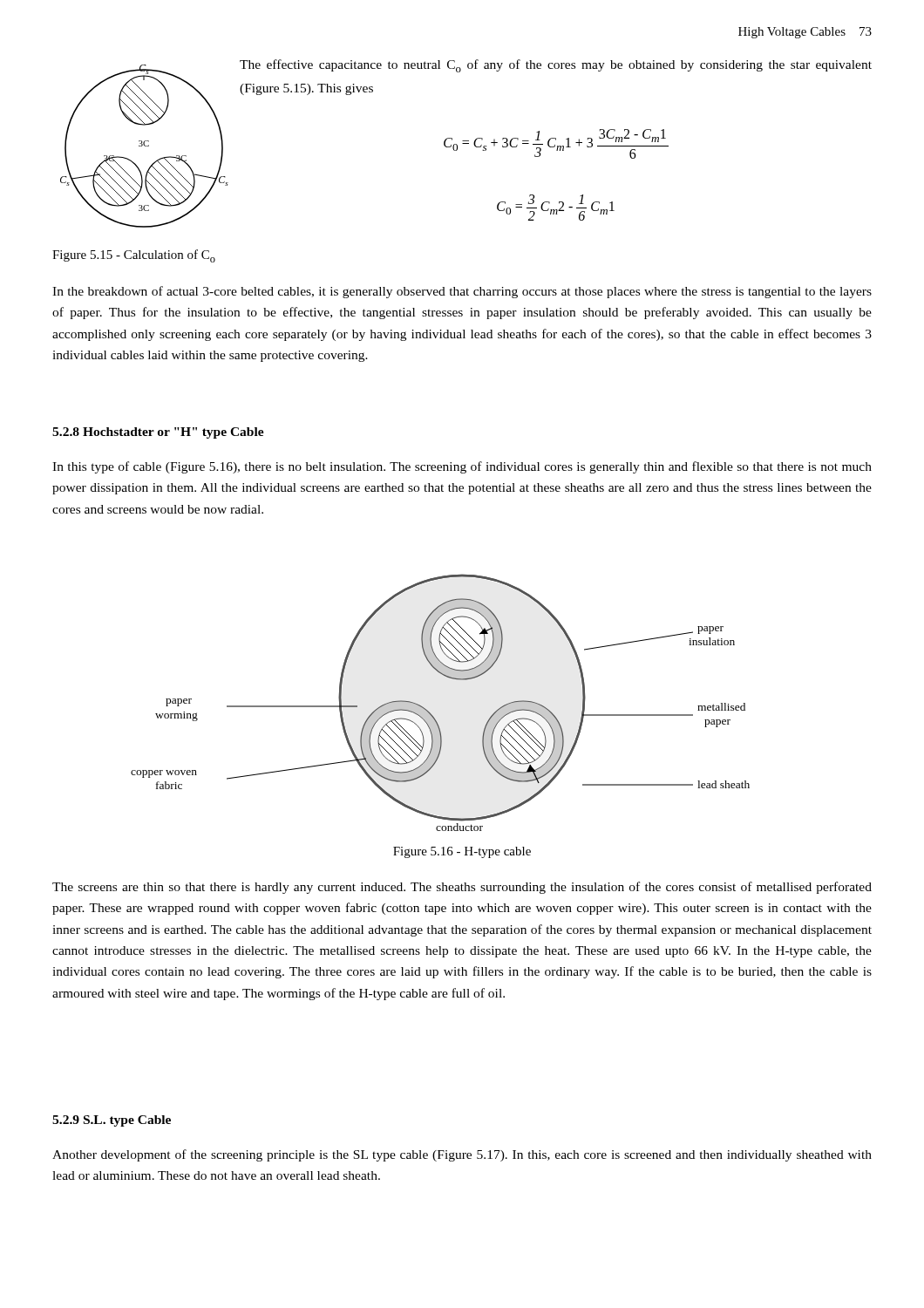Select the passage starting "C0 = 32 Cm2 - 16 Cm1"

(556, 208)
